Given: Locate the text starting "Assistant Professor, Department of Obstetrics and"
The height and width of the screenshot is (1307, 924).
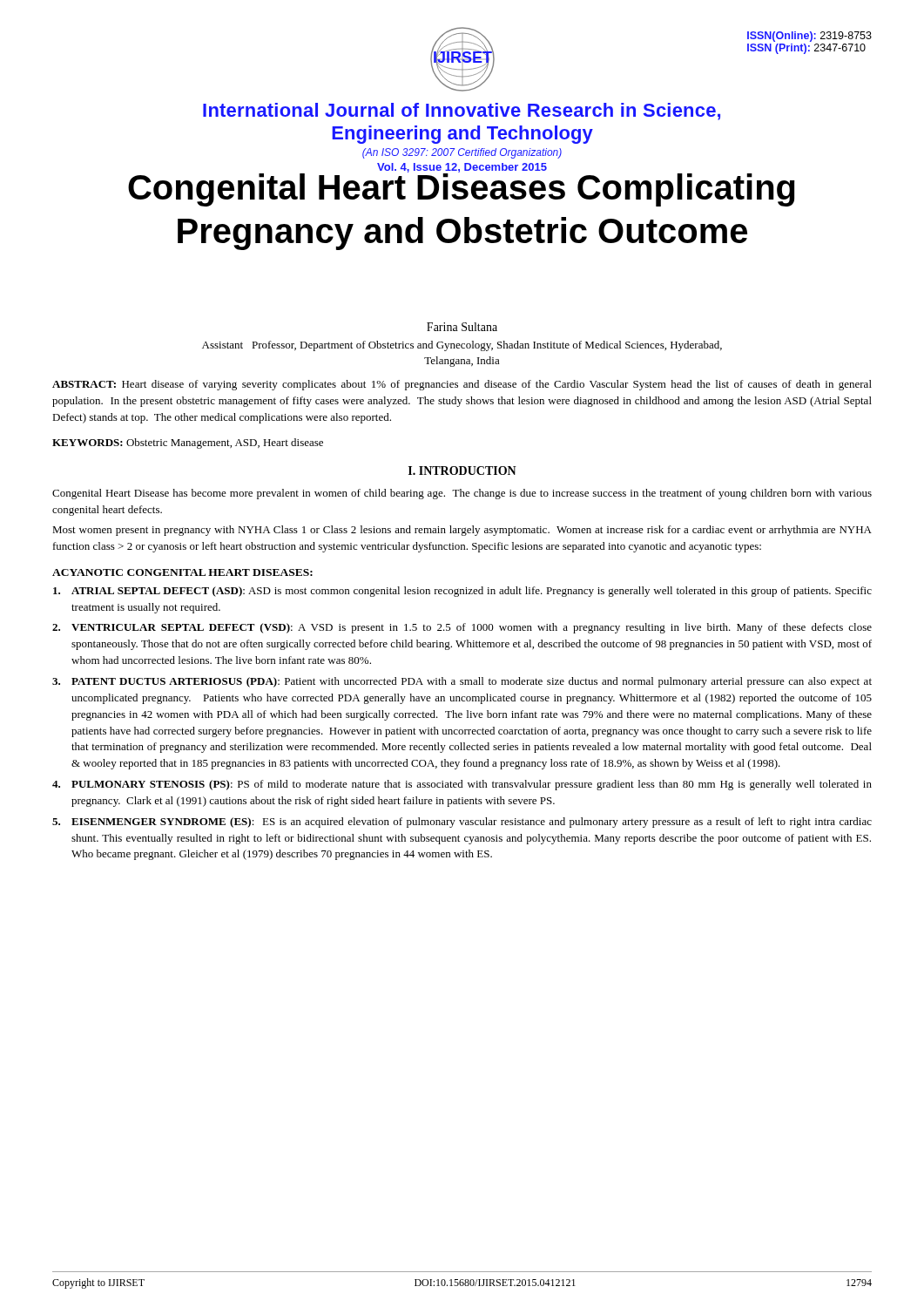Looking at the screenshot, I should [462, 345].
